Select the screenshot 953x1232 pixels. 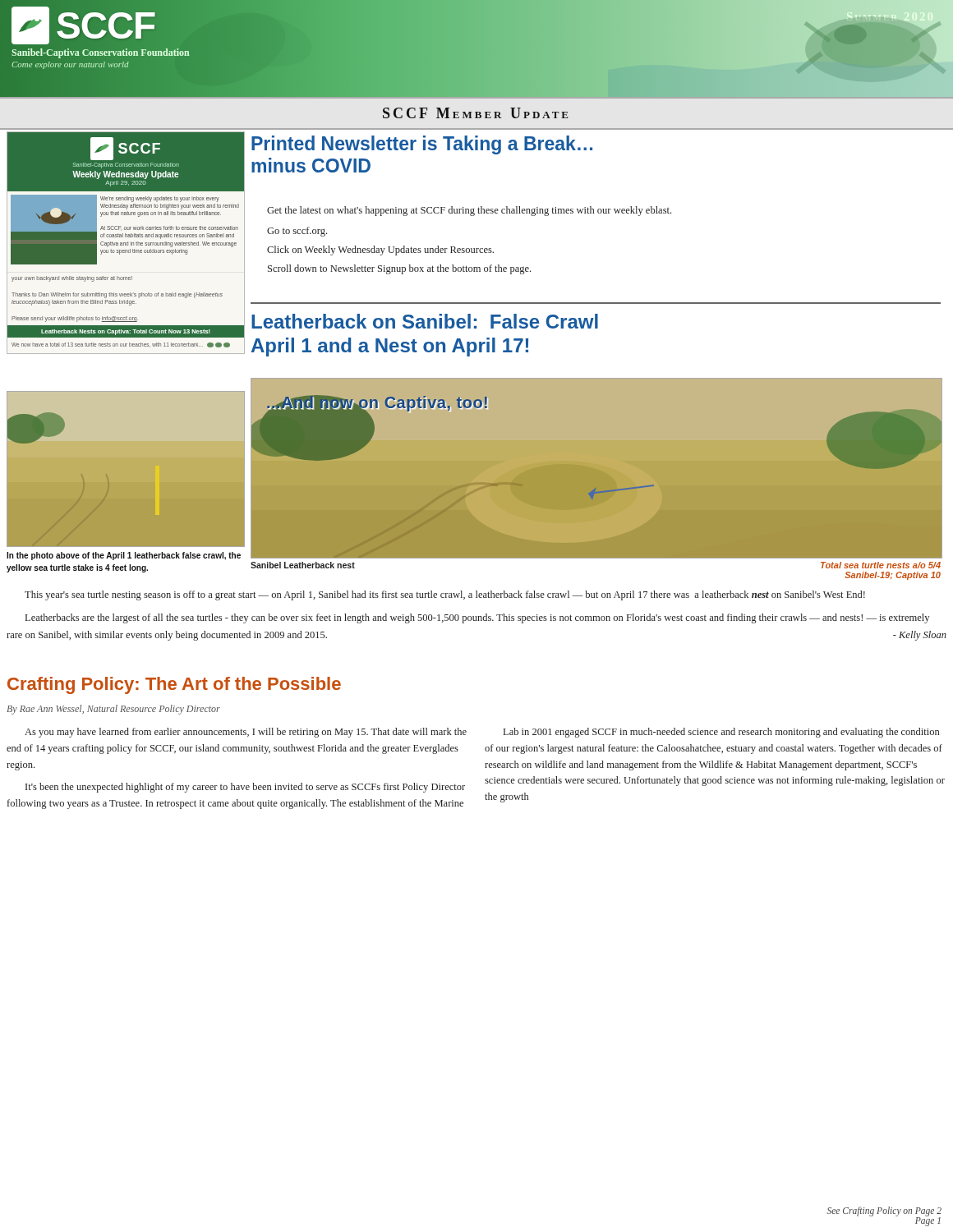[126, 243]
